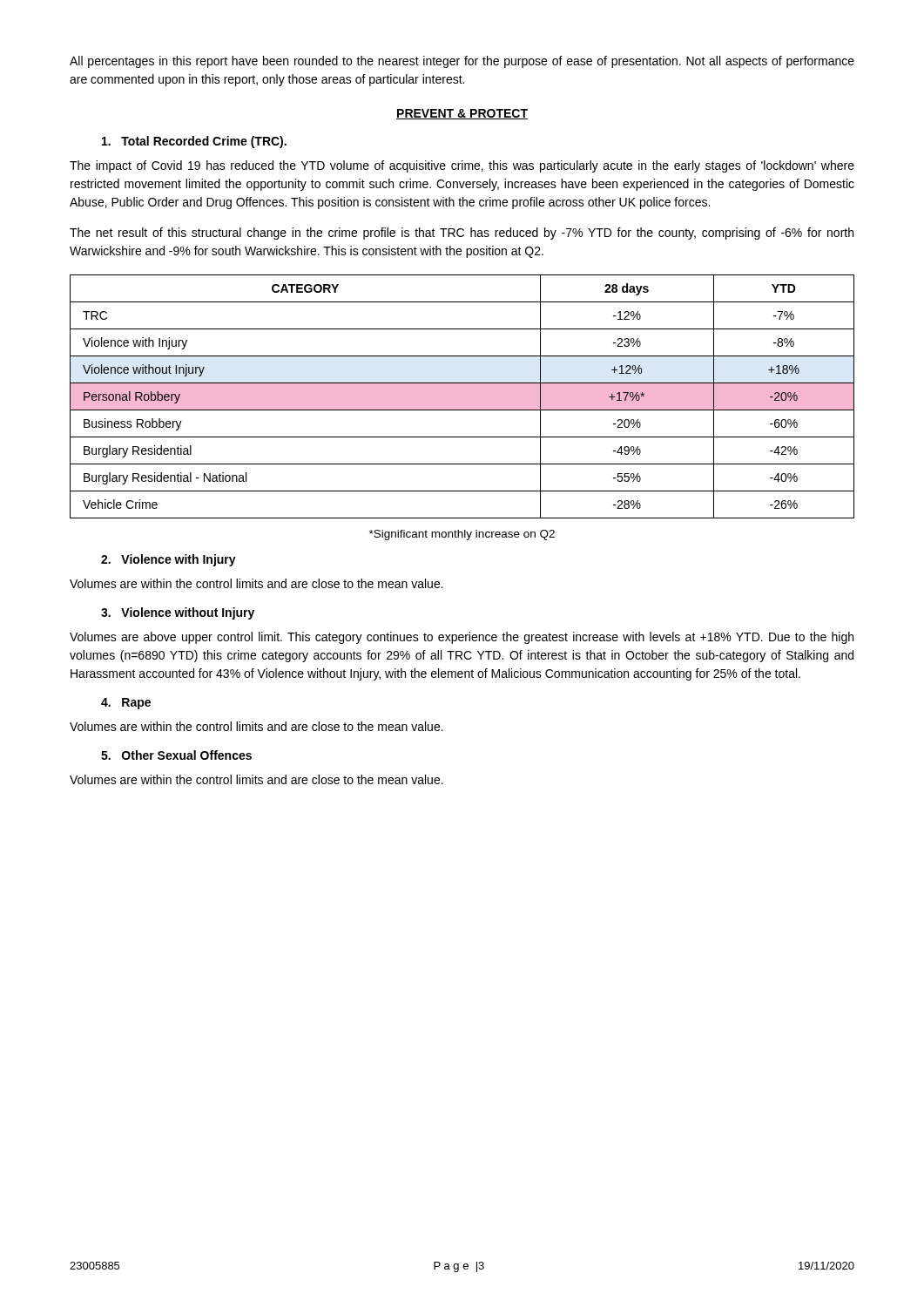Find the table
Screen dimensions: 1307x924
462,396
